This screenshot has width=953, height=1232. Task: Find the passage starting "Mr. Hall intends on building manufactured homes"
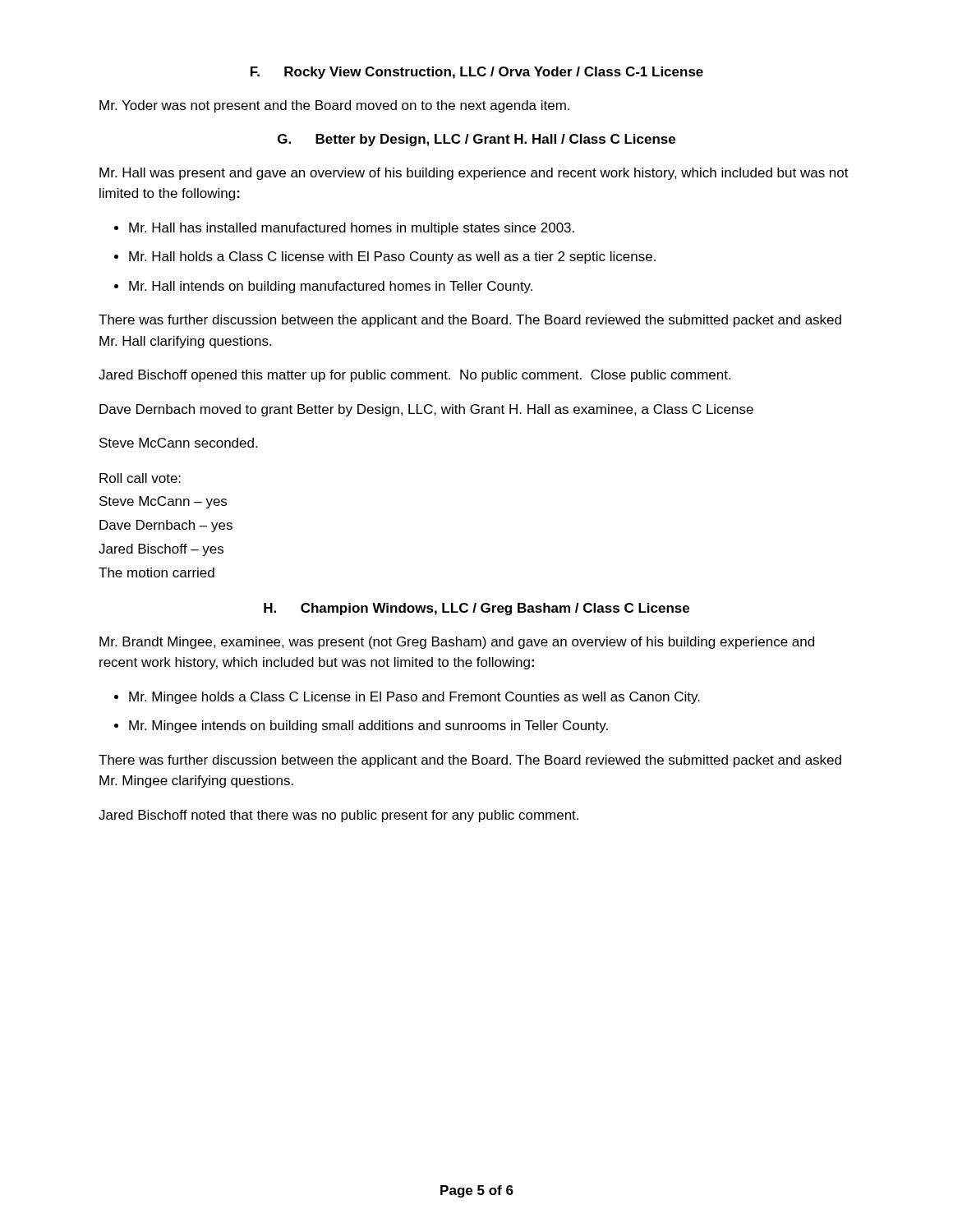[331, 286]
